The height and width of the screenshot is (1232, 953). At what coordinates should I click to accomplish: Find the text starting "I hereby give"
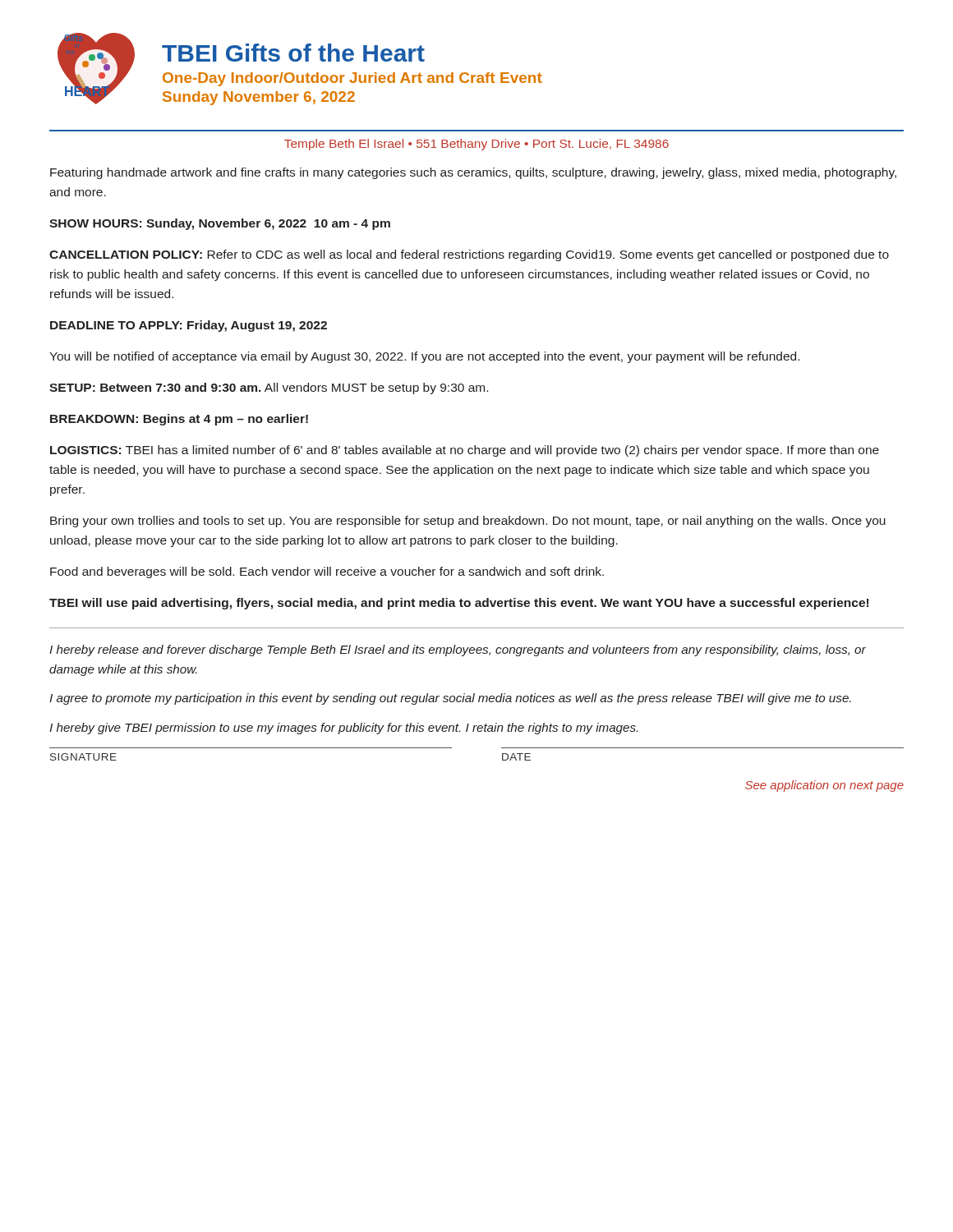pyautogui.click(x=344, y=727)
